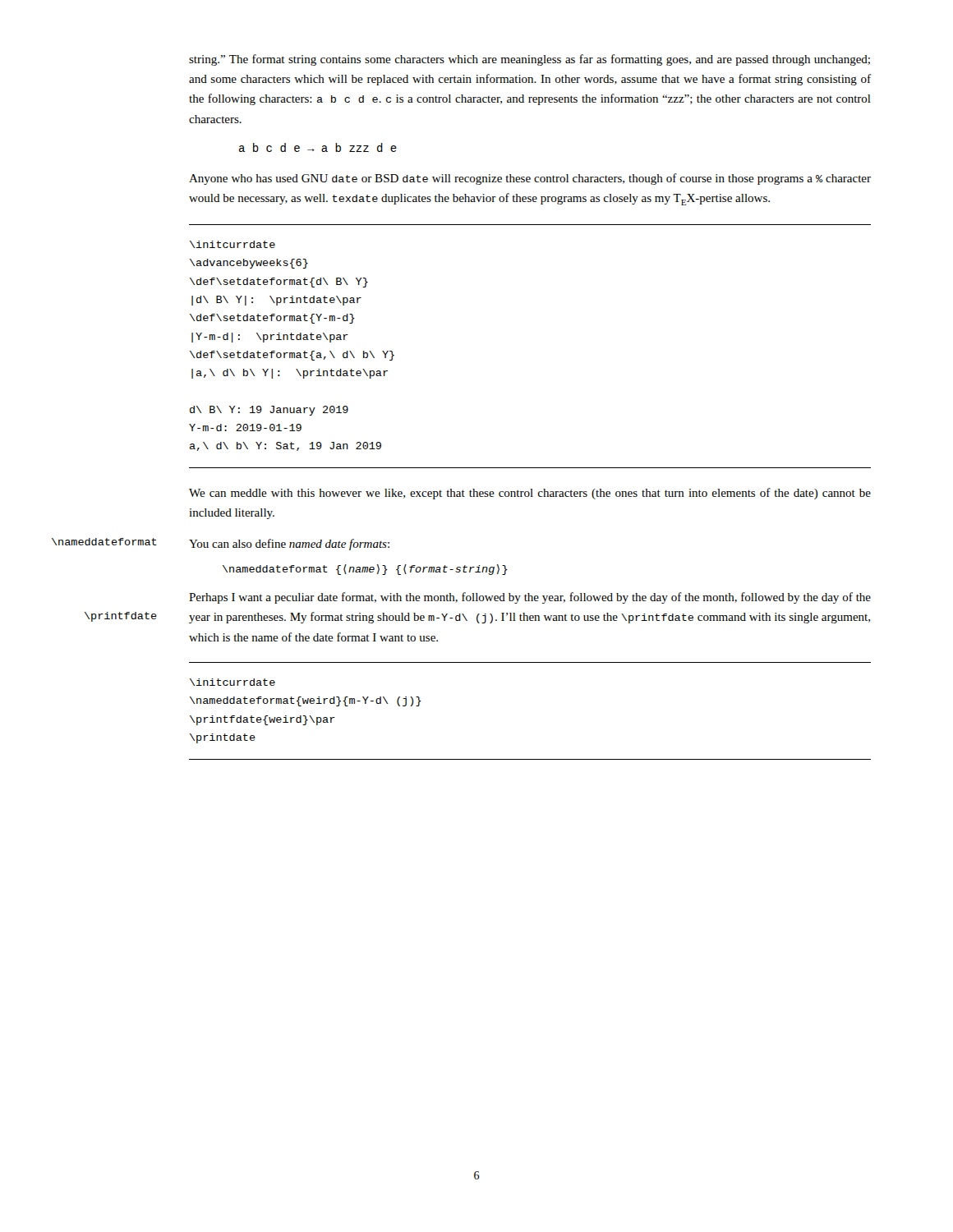Locate the formula containing "\nameddateformat {⟨name⟩} {⟨format-string⟩}"

pyautogui.click(x=365, y=570)
